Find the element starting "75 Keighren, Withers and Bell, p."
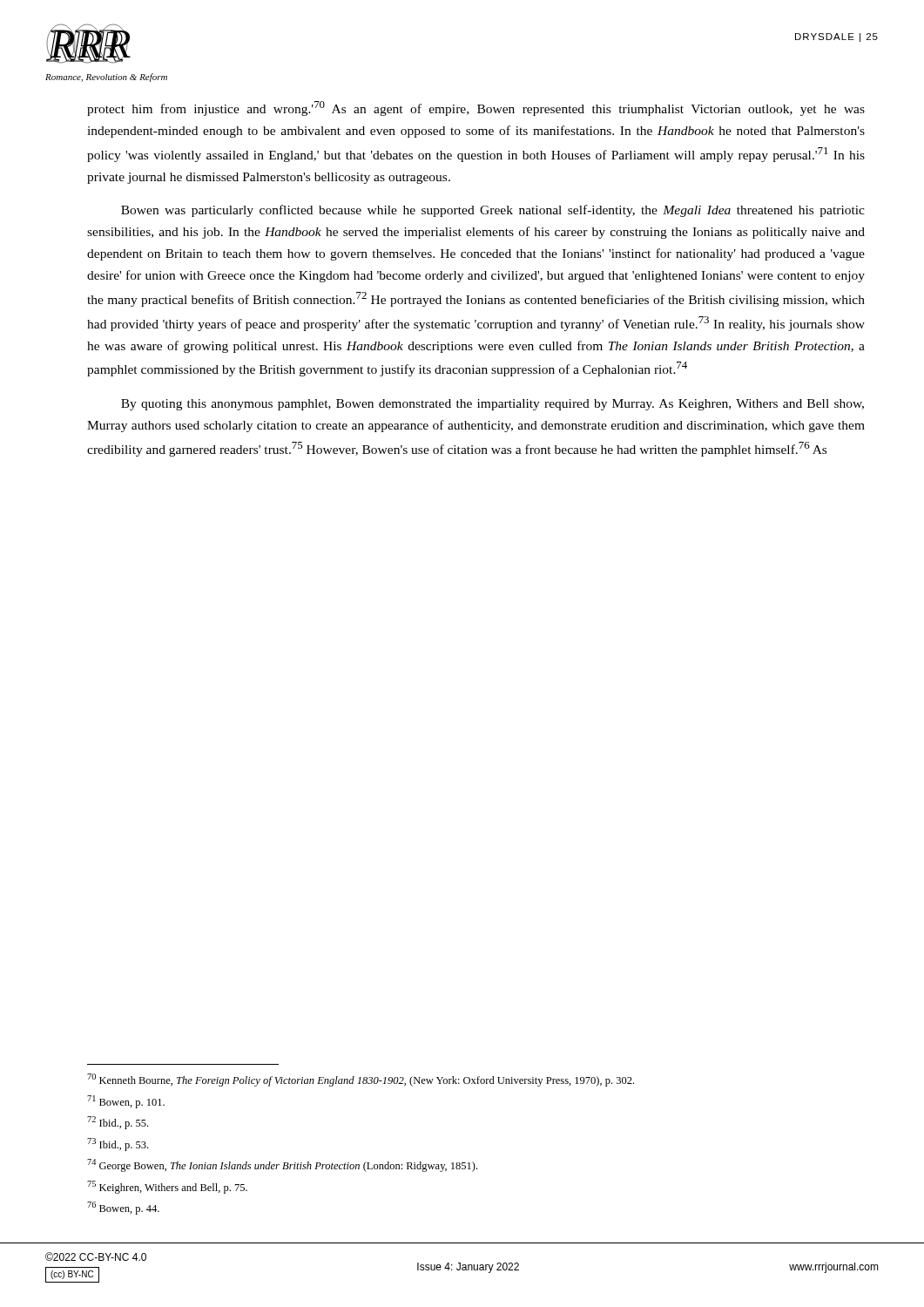Screen dimensions: 1307x924 (x=168, y=1186)
